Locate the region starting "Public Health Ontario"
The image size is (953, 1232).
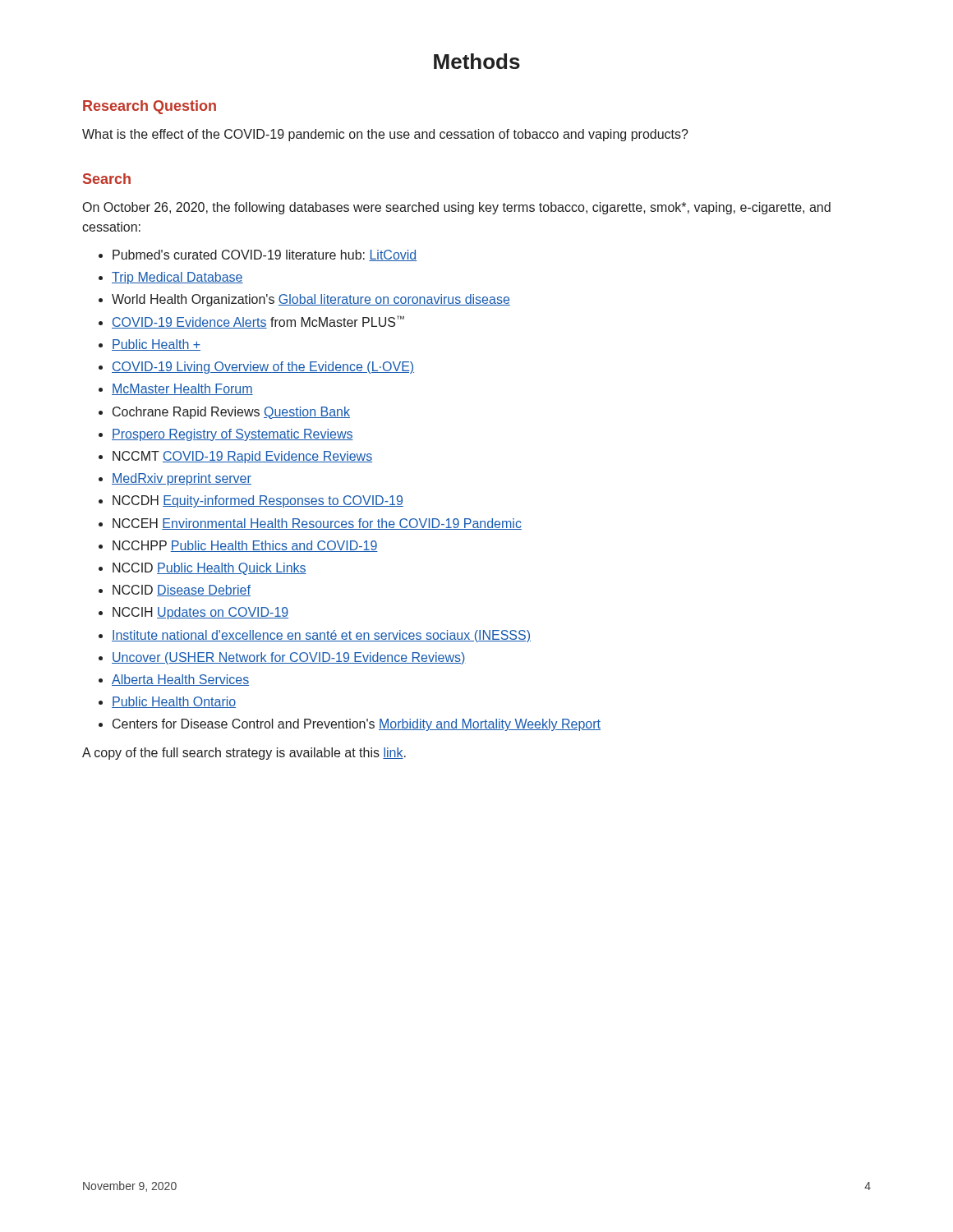(x=174, y=702)
